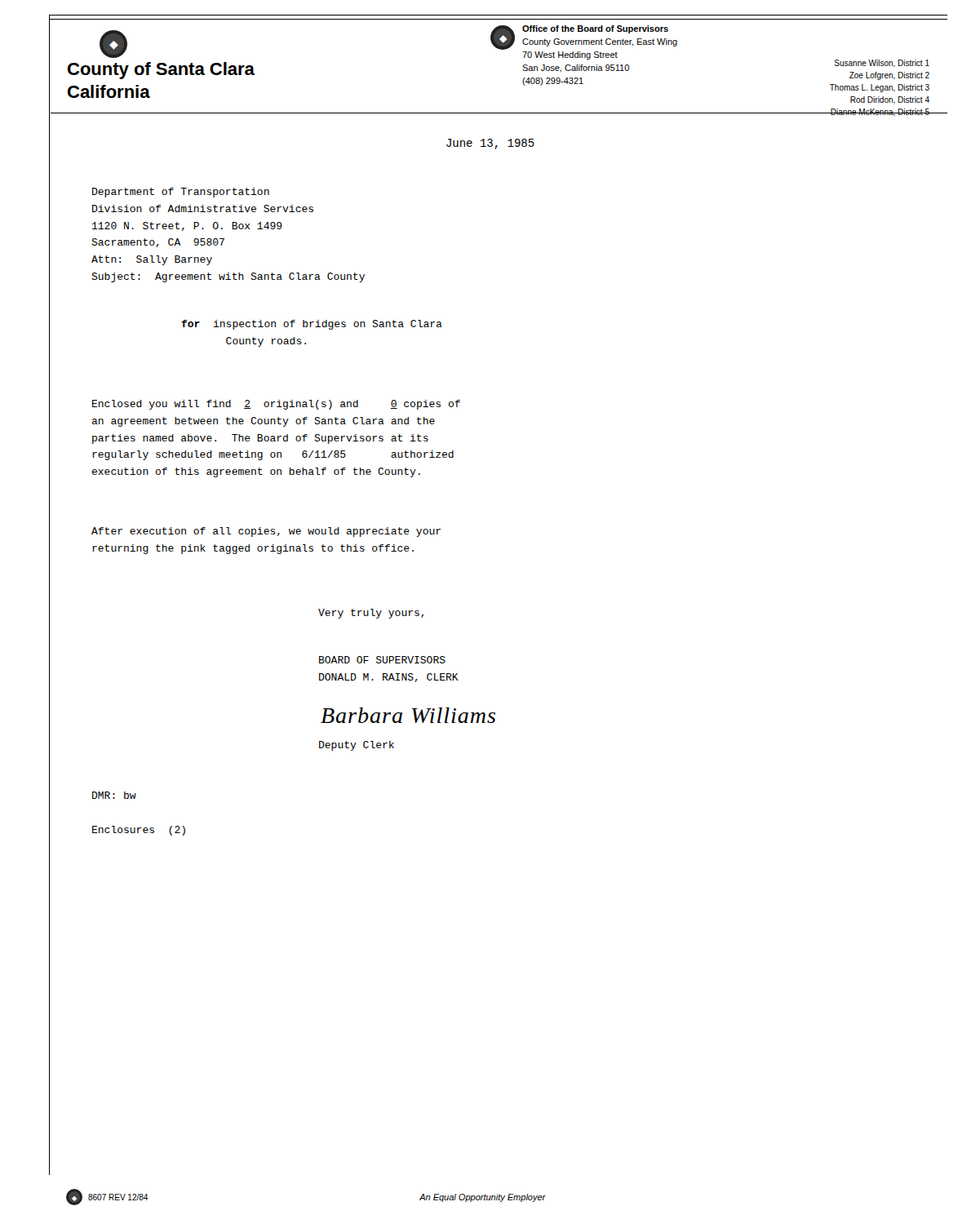This screenshot has width=980, height=1224.
Task: Click where it says "BOARD OF SUPERVISORS DONALD M. RAINS, CLERK"
Action: (x=388, y=669)
